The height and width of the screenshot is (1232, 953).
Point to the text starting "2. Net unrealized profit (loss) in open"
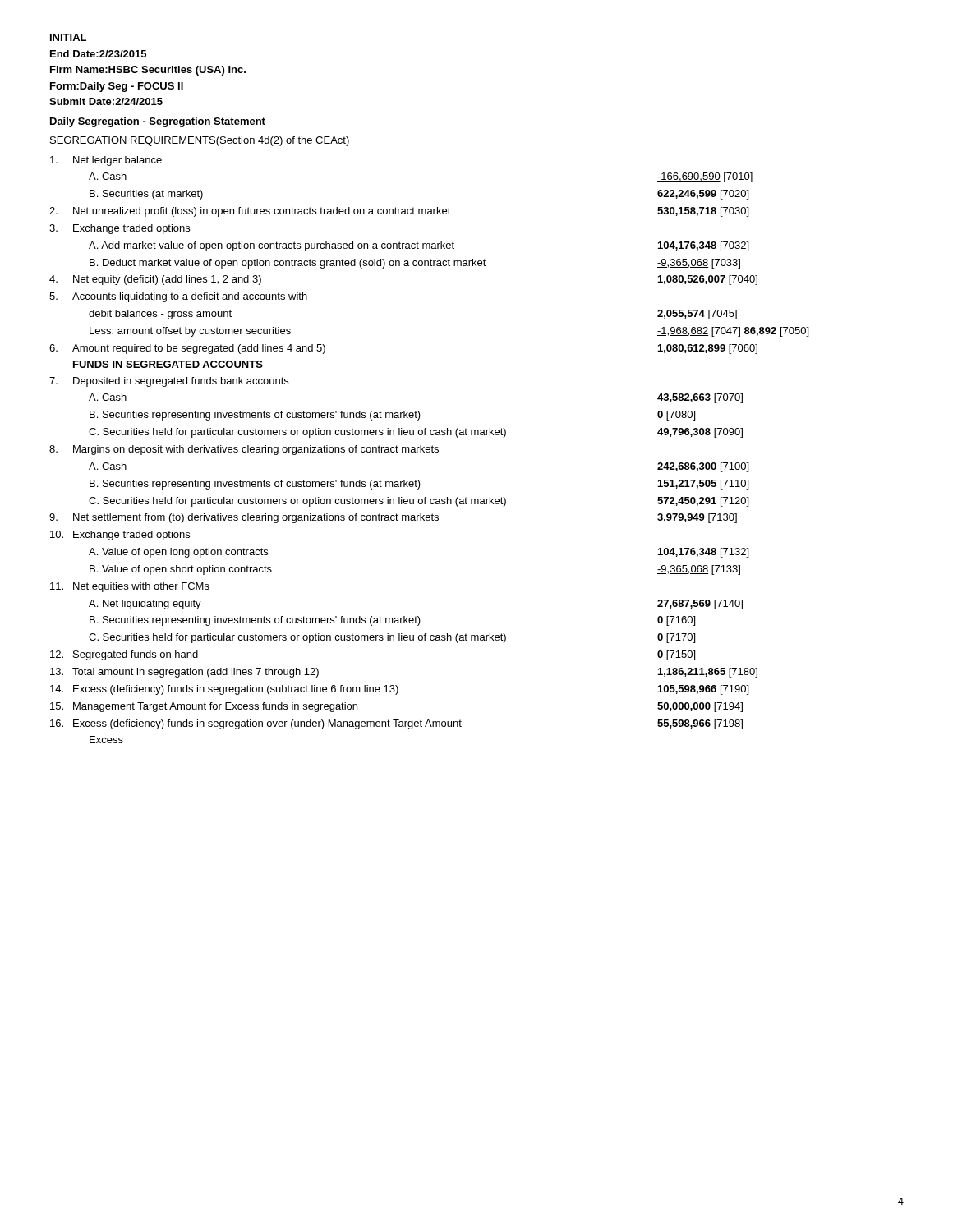399,212
